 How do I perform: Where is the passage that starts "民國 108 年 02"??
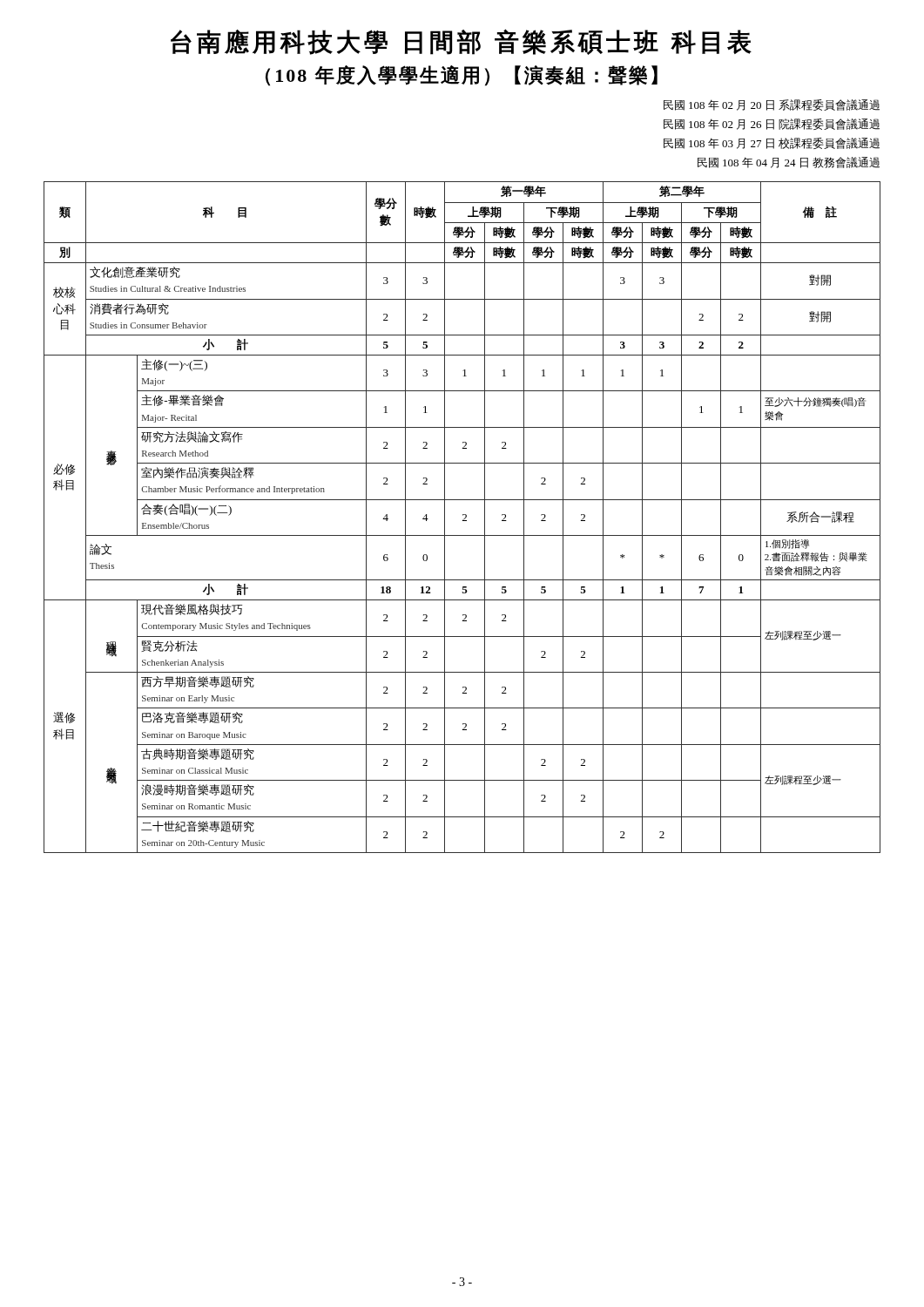tap(771, 134)
